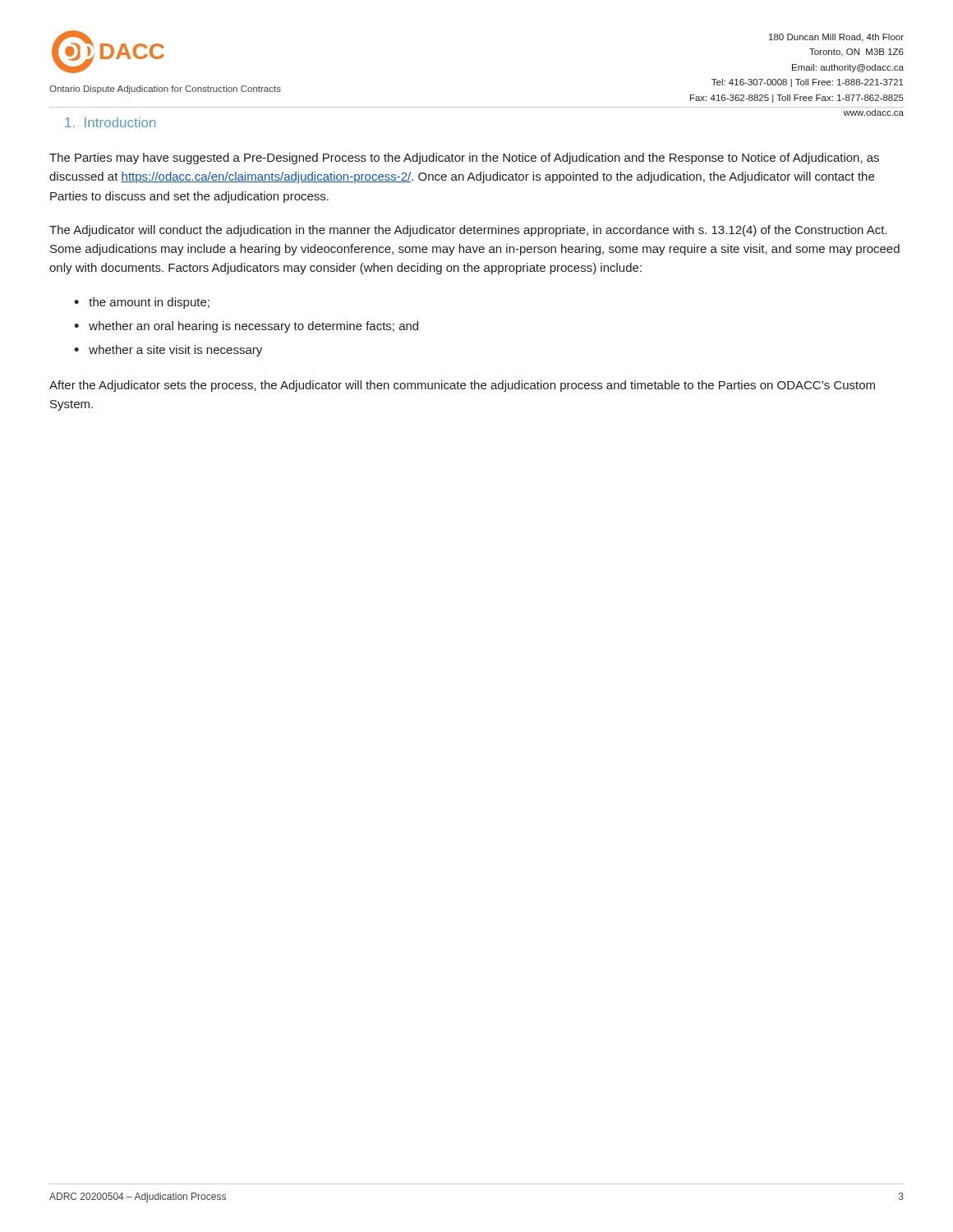Navigate to the element starting "• whether an"
The height and width of the screenshot is (1232, 953).
coord(246,327)
